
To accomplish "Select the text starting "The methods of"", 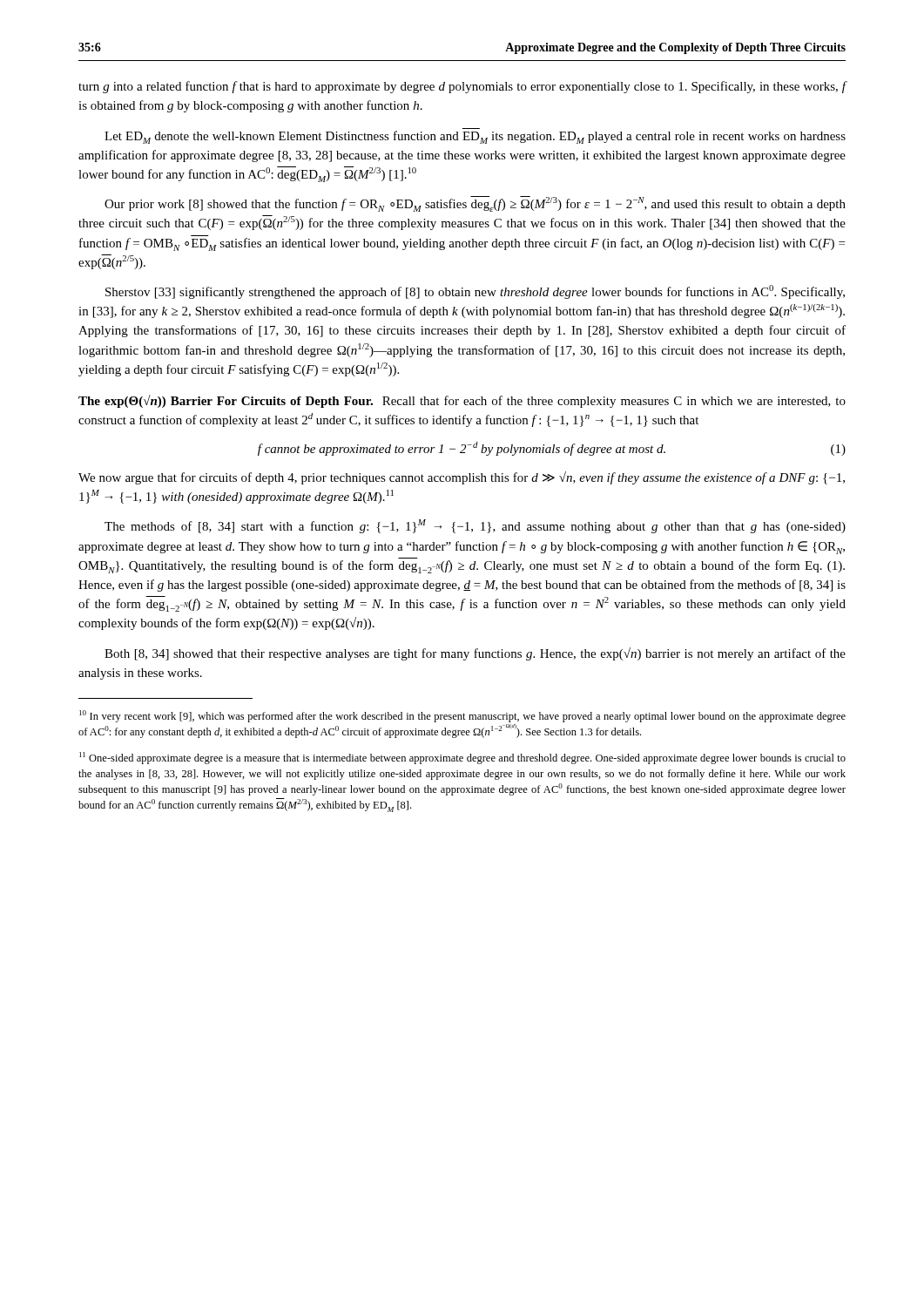I will 462,575.
